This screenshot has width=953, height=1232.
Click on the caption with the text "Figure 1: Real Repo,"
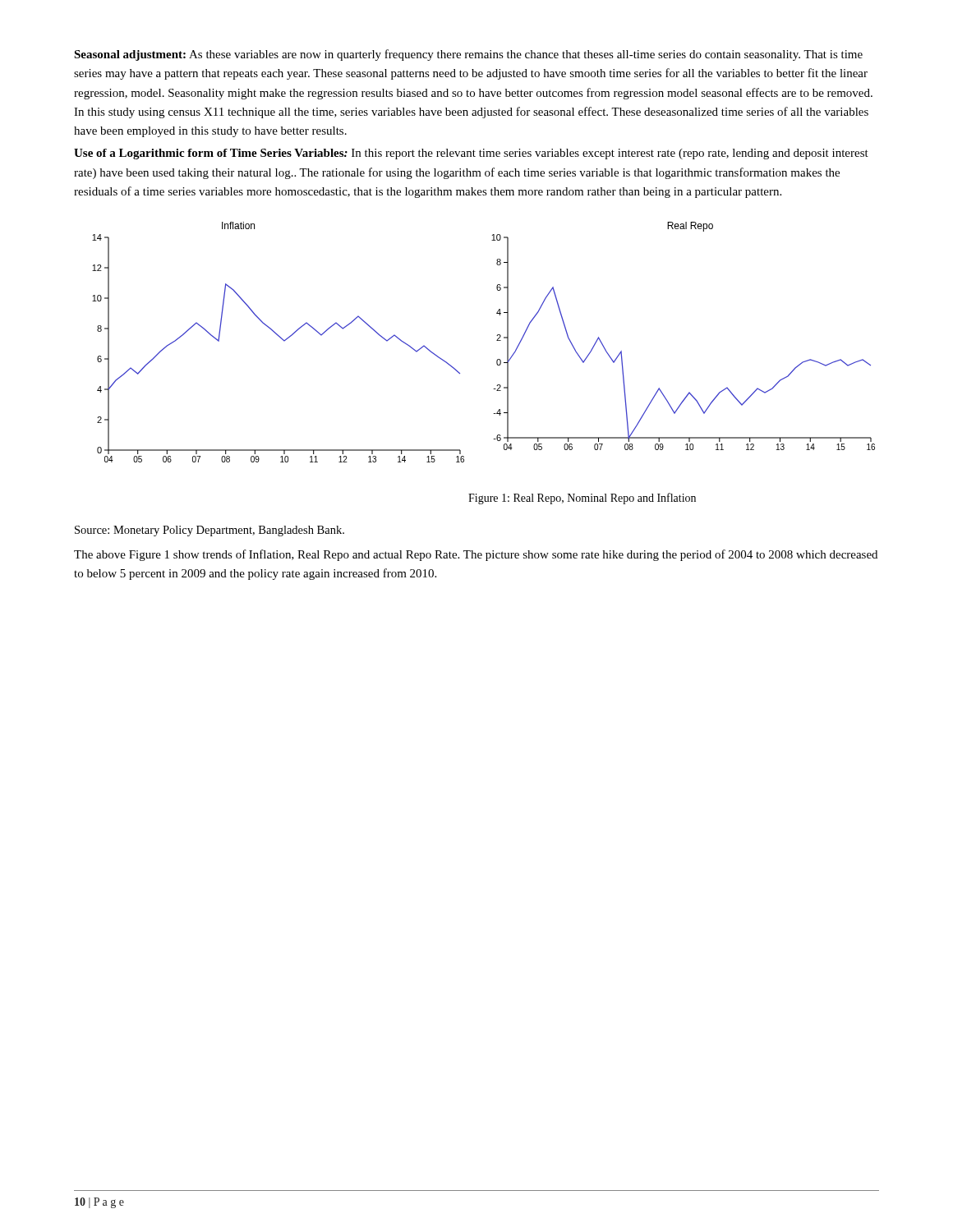pyautogui.click(x=582, y=498)
